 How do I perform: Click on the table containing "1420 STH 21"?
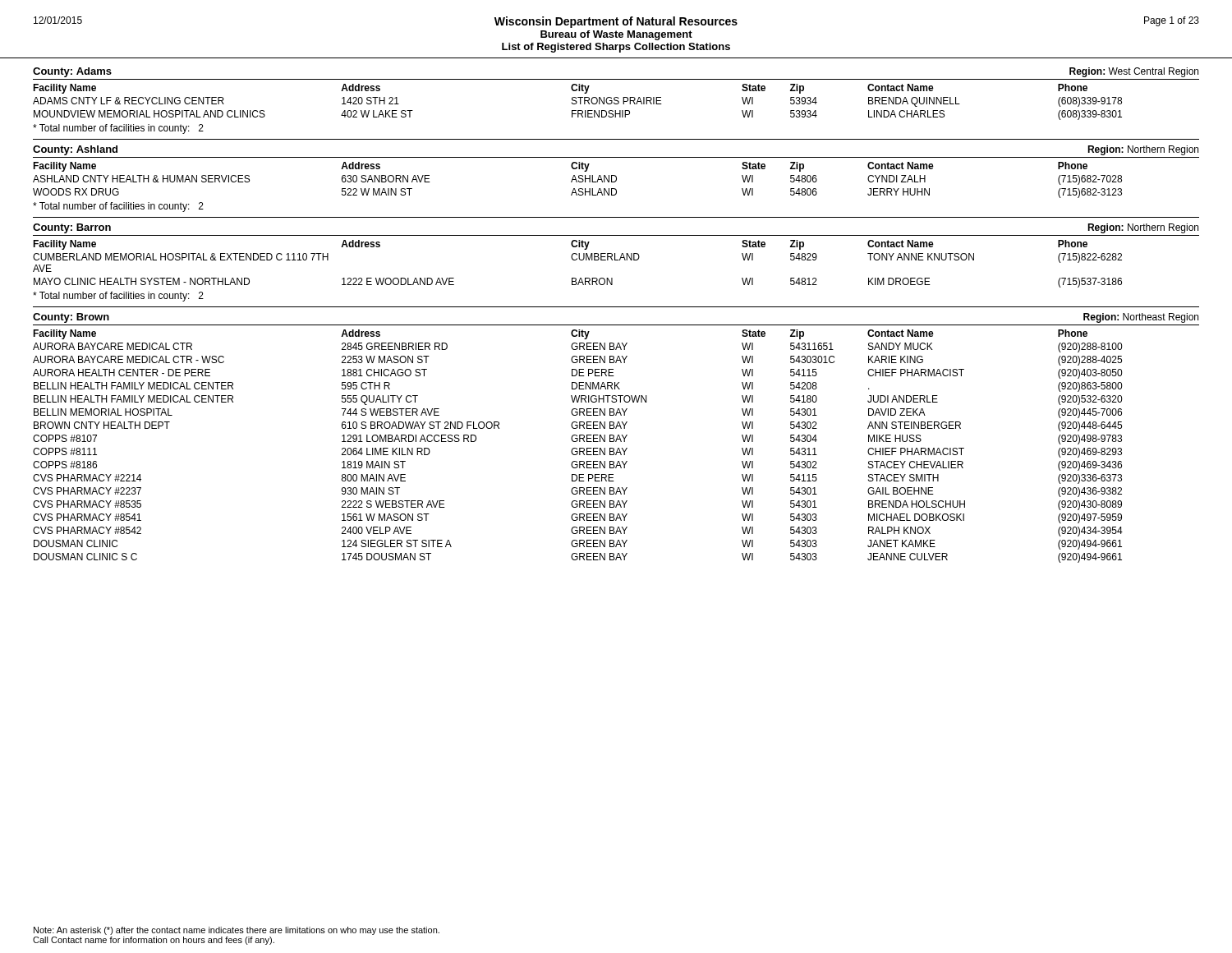[616, 101]
